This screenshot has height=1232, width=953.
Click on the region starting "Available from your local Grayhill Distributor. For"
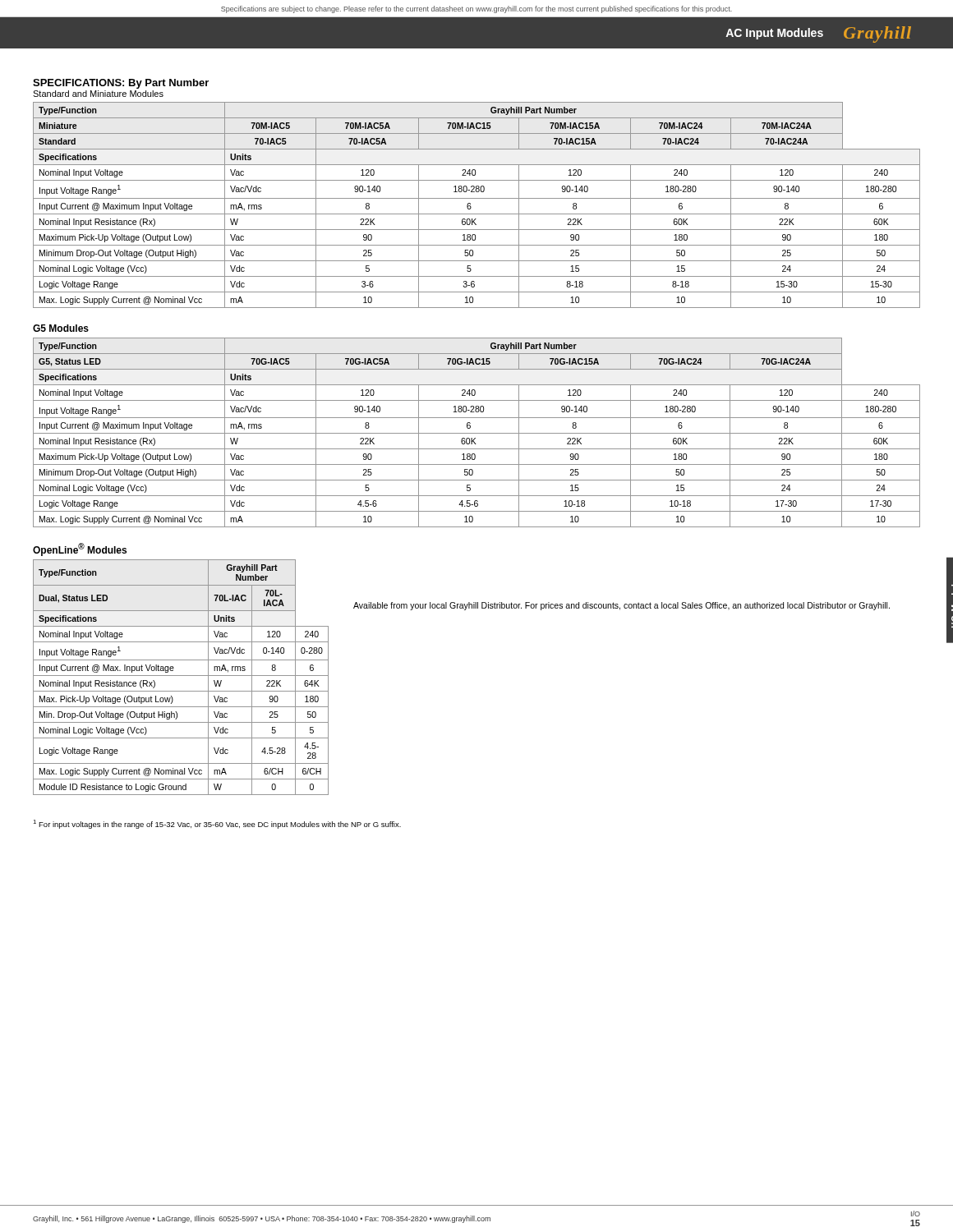click(622, 605)
